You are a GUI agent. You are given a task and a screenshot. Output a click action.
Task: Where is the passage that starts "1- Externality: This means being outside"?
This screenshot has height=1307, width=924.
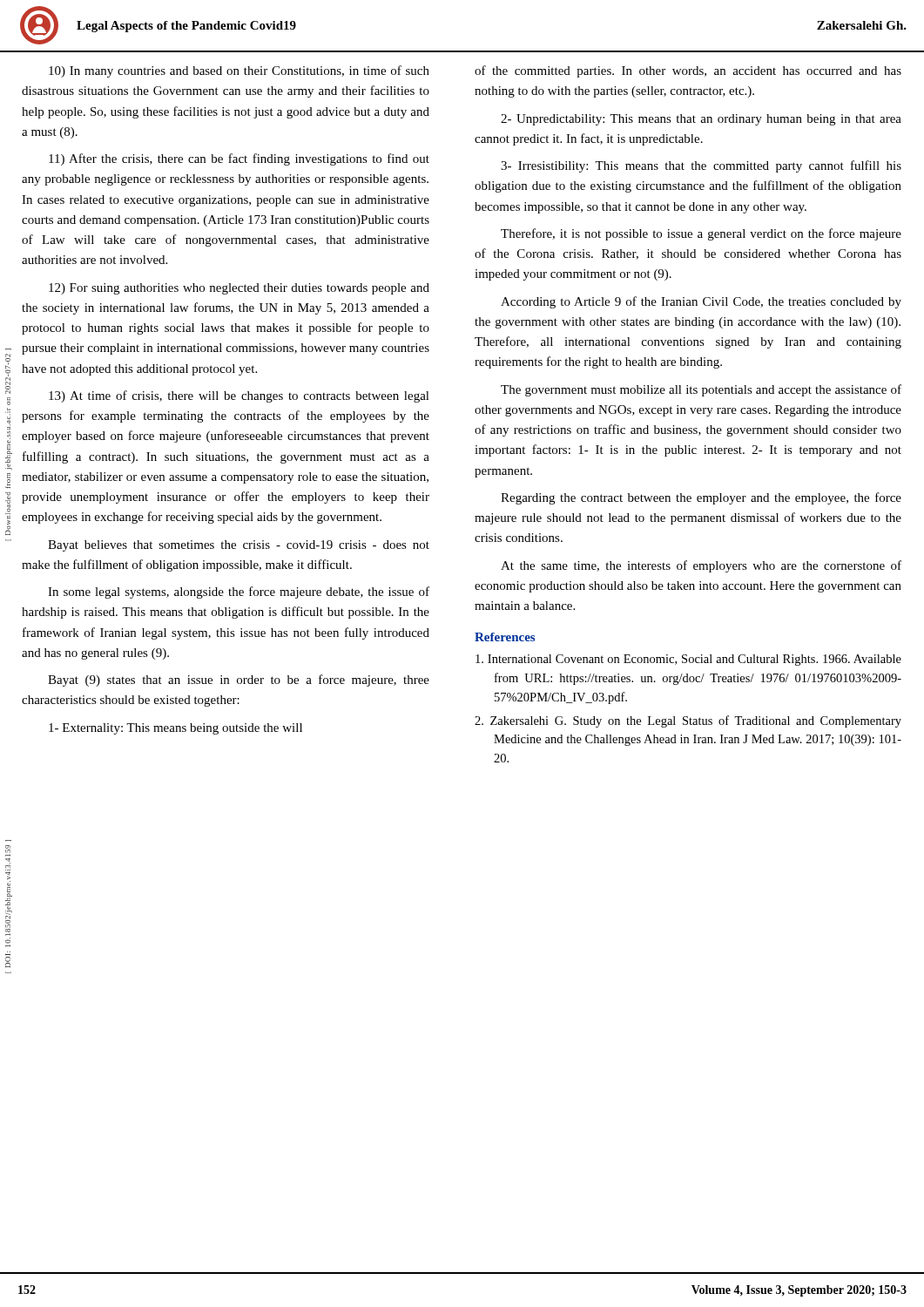[226, 728]
